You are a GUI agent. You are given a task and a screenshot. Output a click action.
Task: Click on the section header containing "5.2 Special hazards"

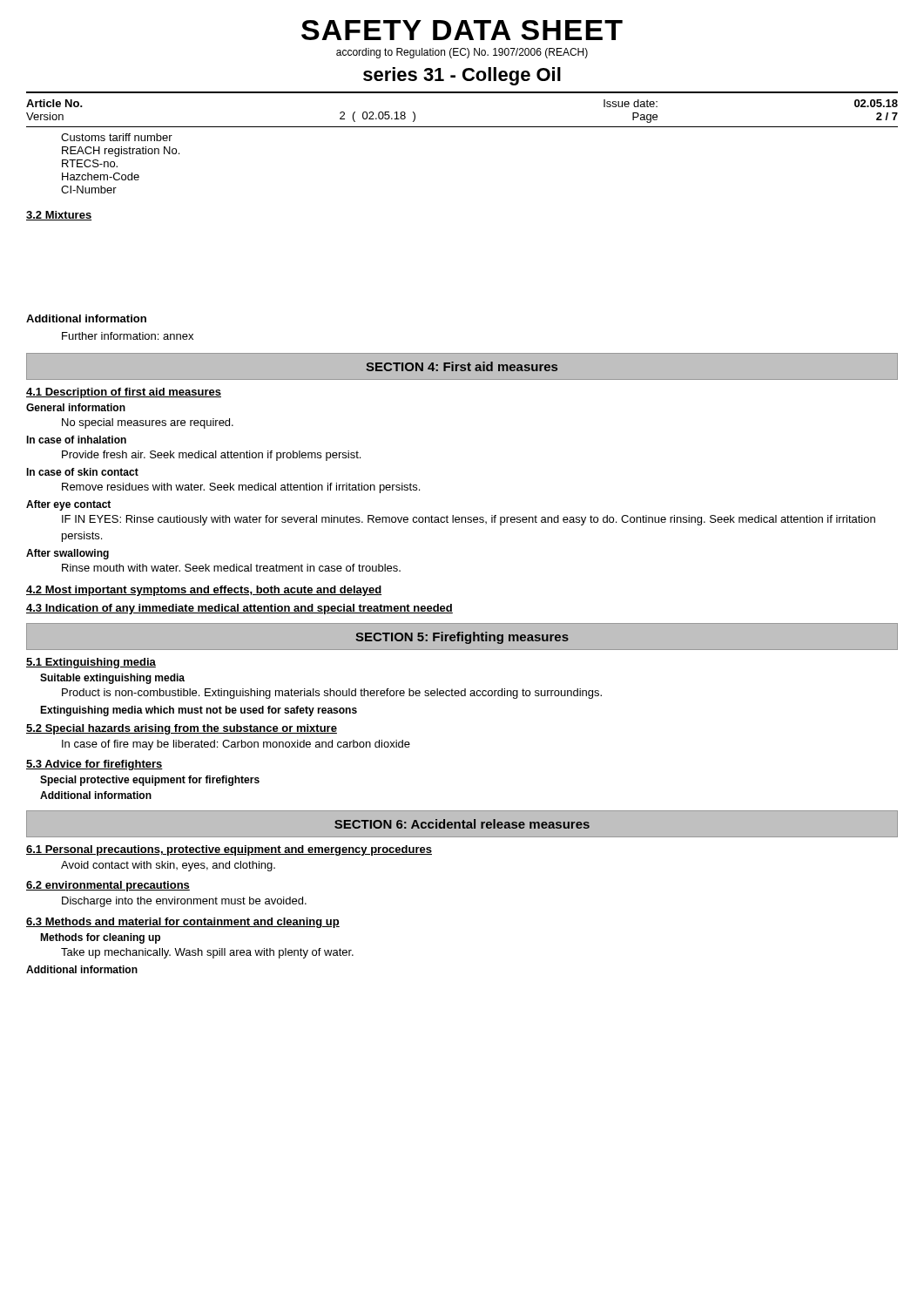click(182, 728)
